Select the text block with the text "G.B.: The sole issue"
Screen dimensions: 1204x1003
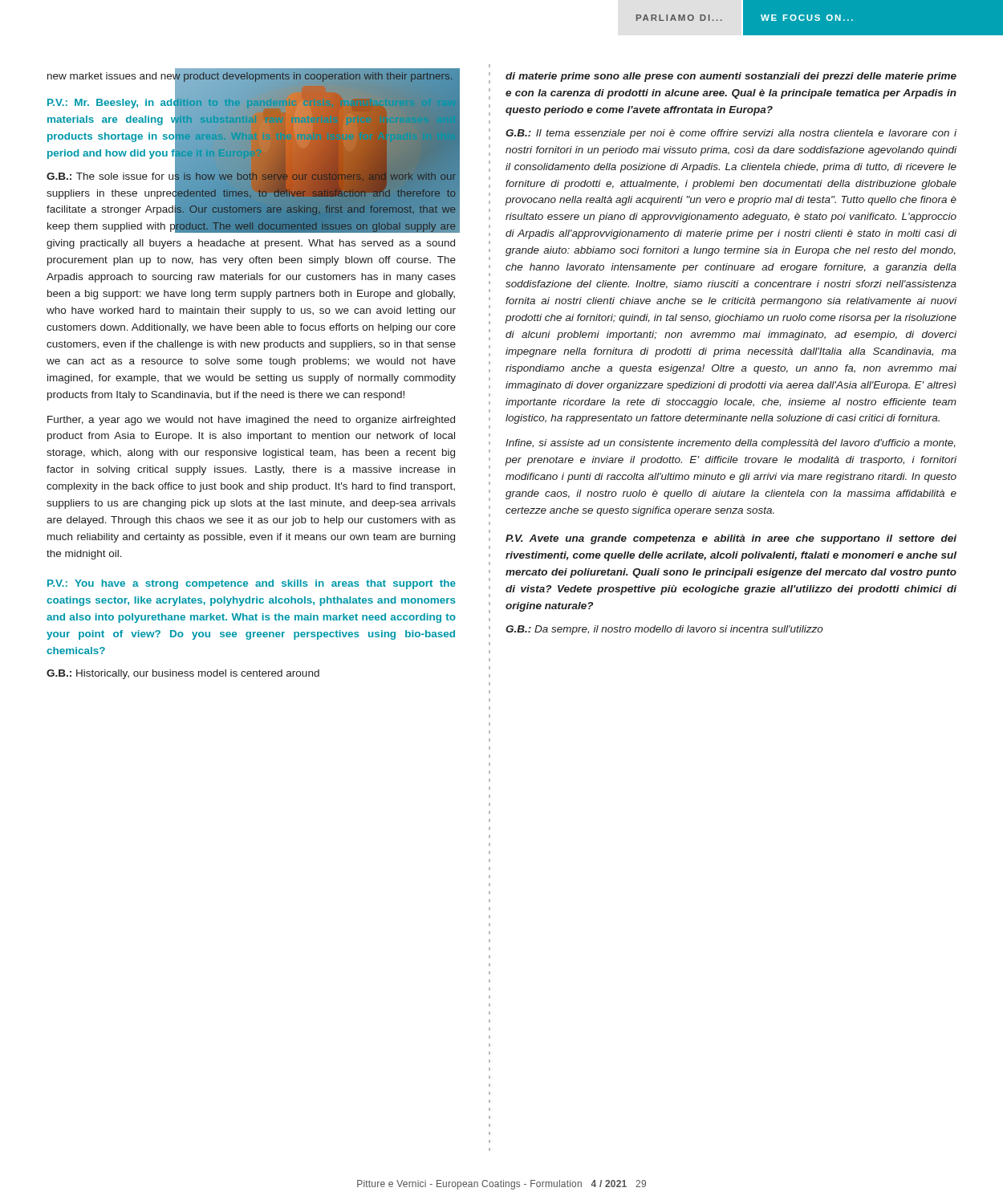[251, 285]
